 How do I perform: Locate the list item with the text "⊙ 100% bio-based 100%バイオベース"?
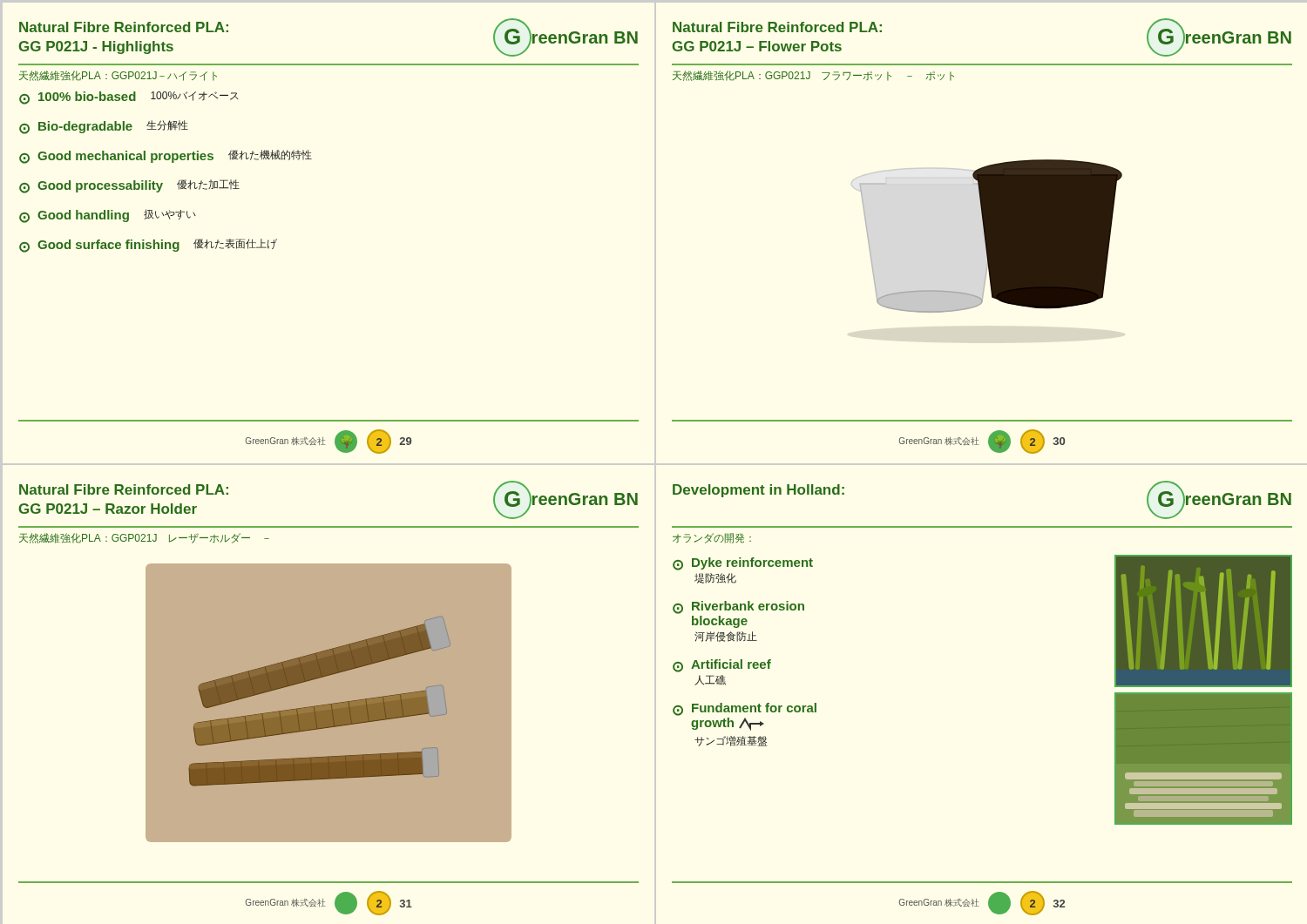pos(129,99)
